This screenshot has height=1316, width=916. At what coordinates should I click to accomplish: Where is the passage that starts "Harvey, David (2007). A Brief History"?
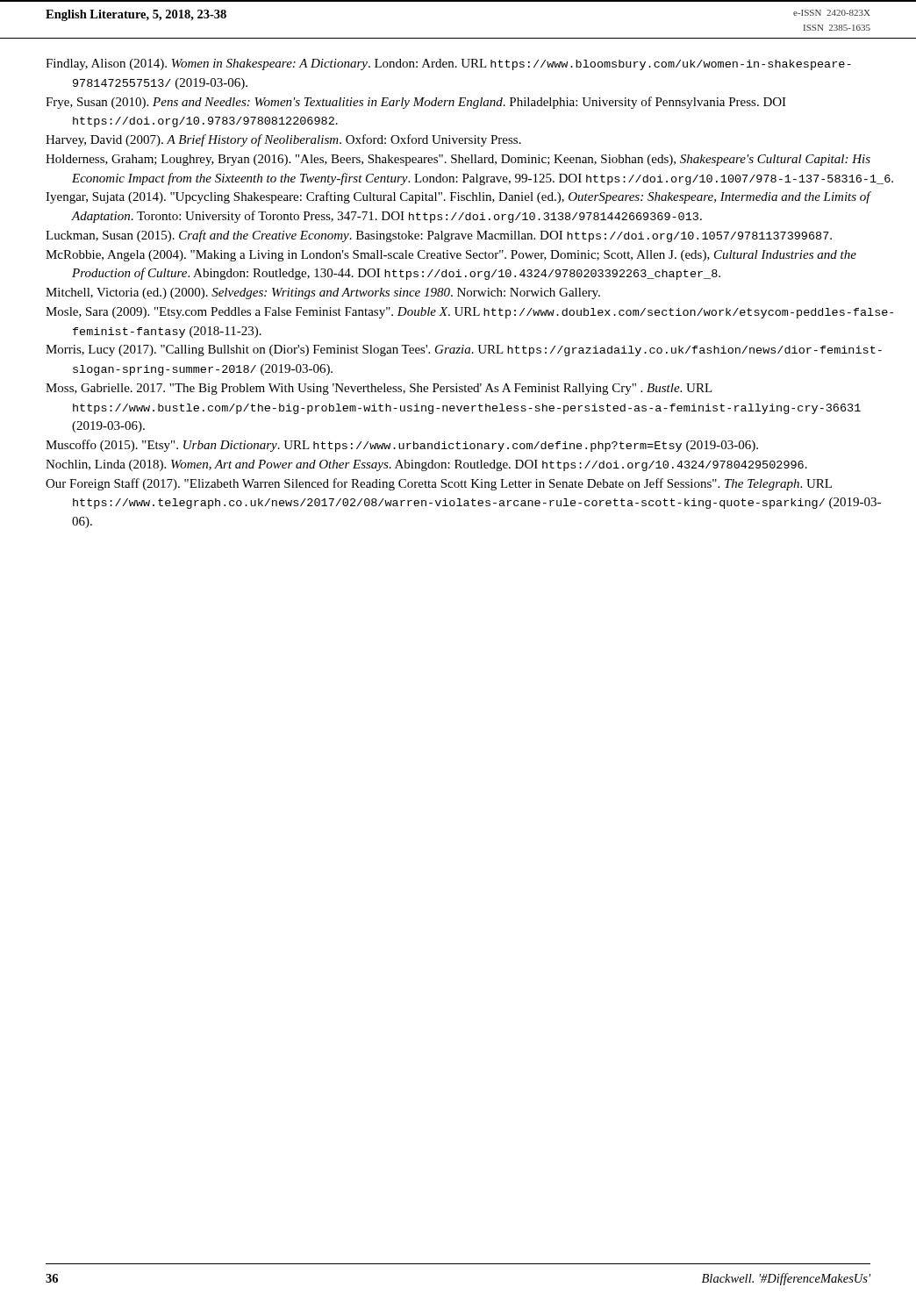458,140
